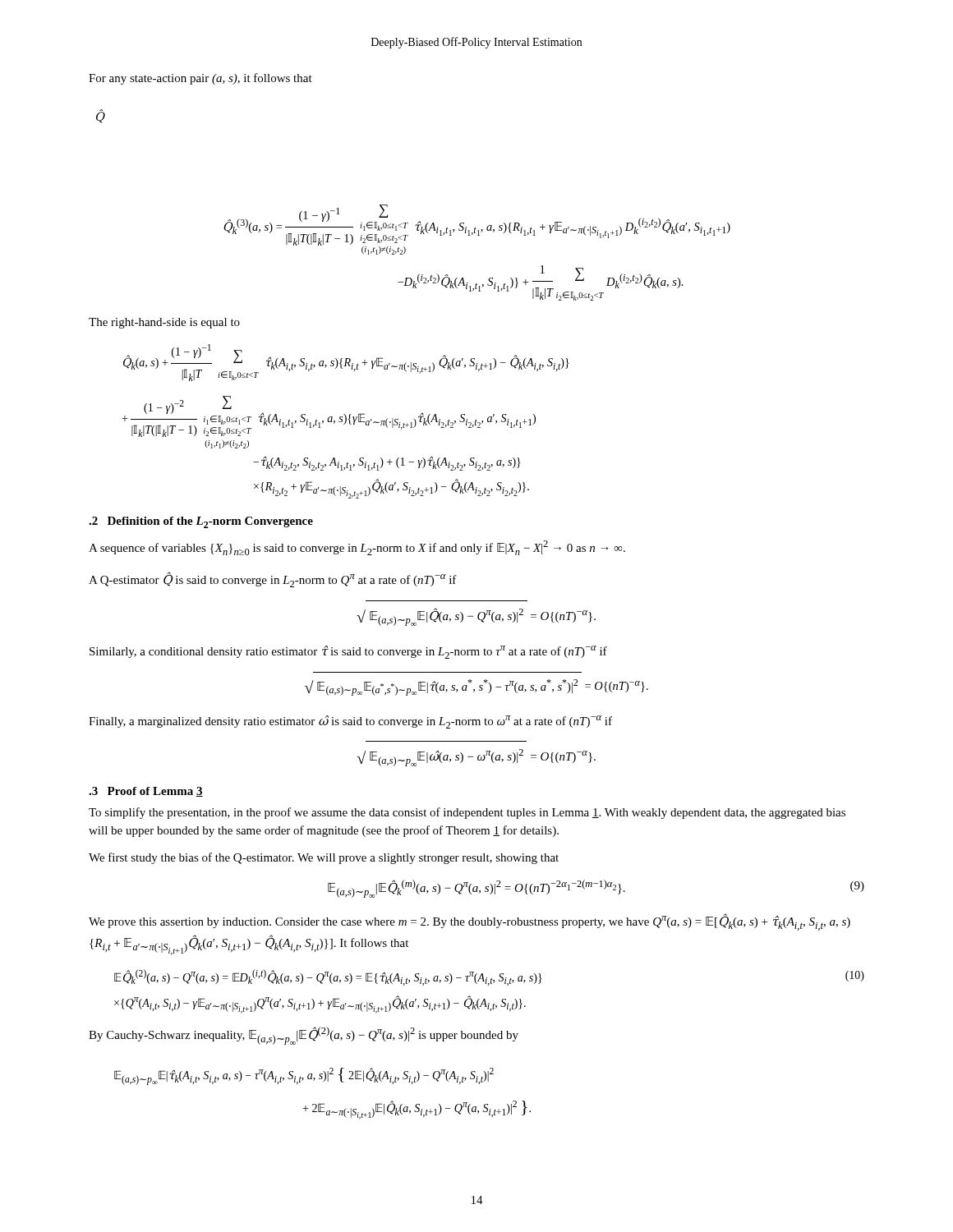This screenshot has width=953, height=1232.
Task: Navigate to the passage starting "√𝔼(a,s)∼p∞𝔼|ω̂(a, s) − ωπ(a, s)|2"
Action: [476, 758]
